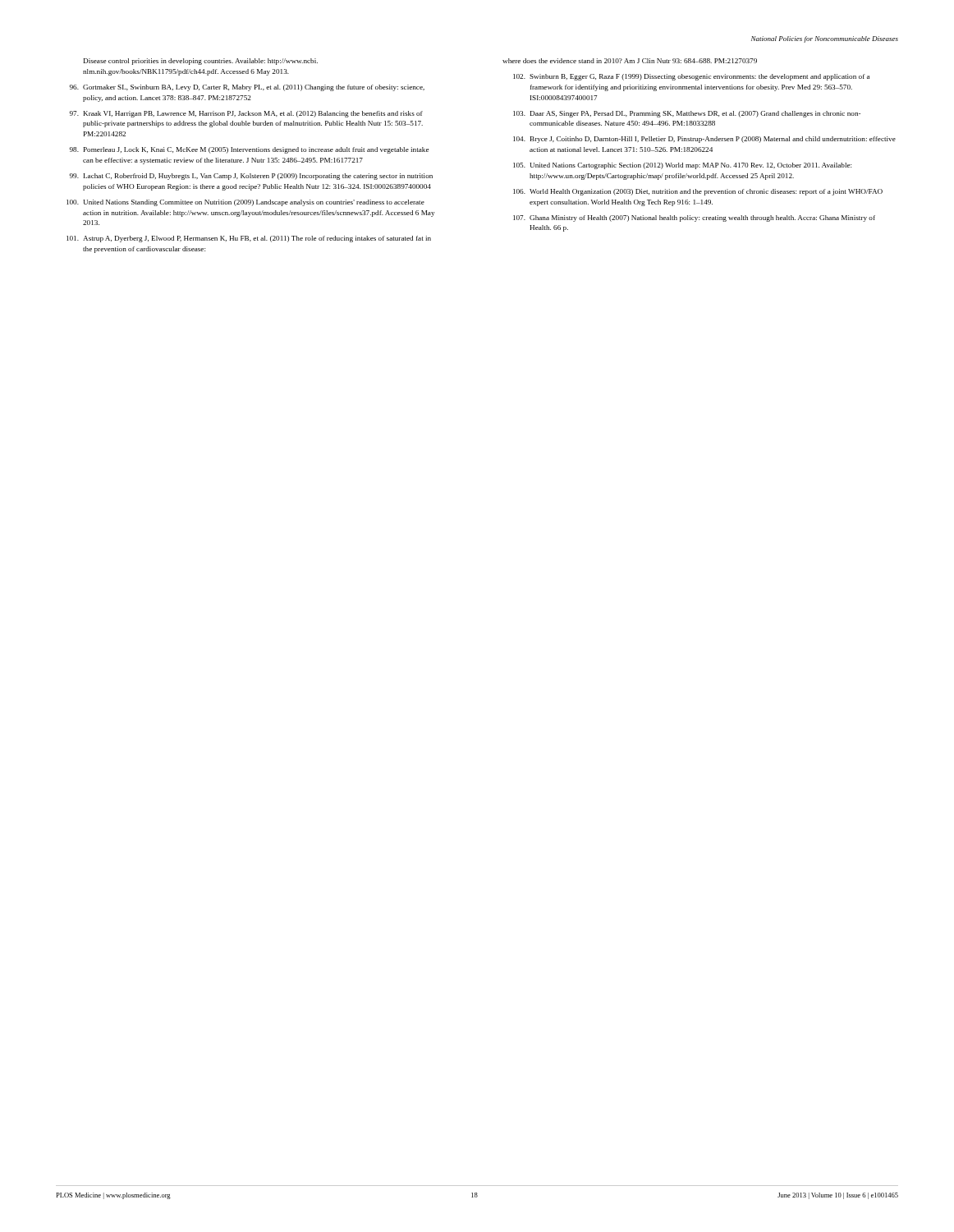Locate the list item containing "107. Ghana Ministry of Health (2007) National health"

point(700,223)
